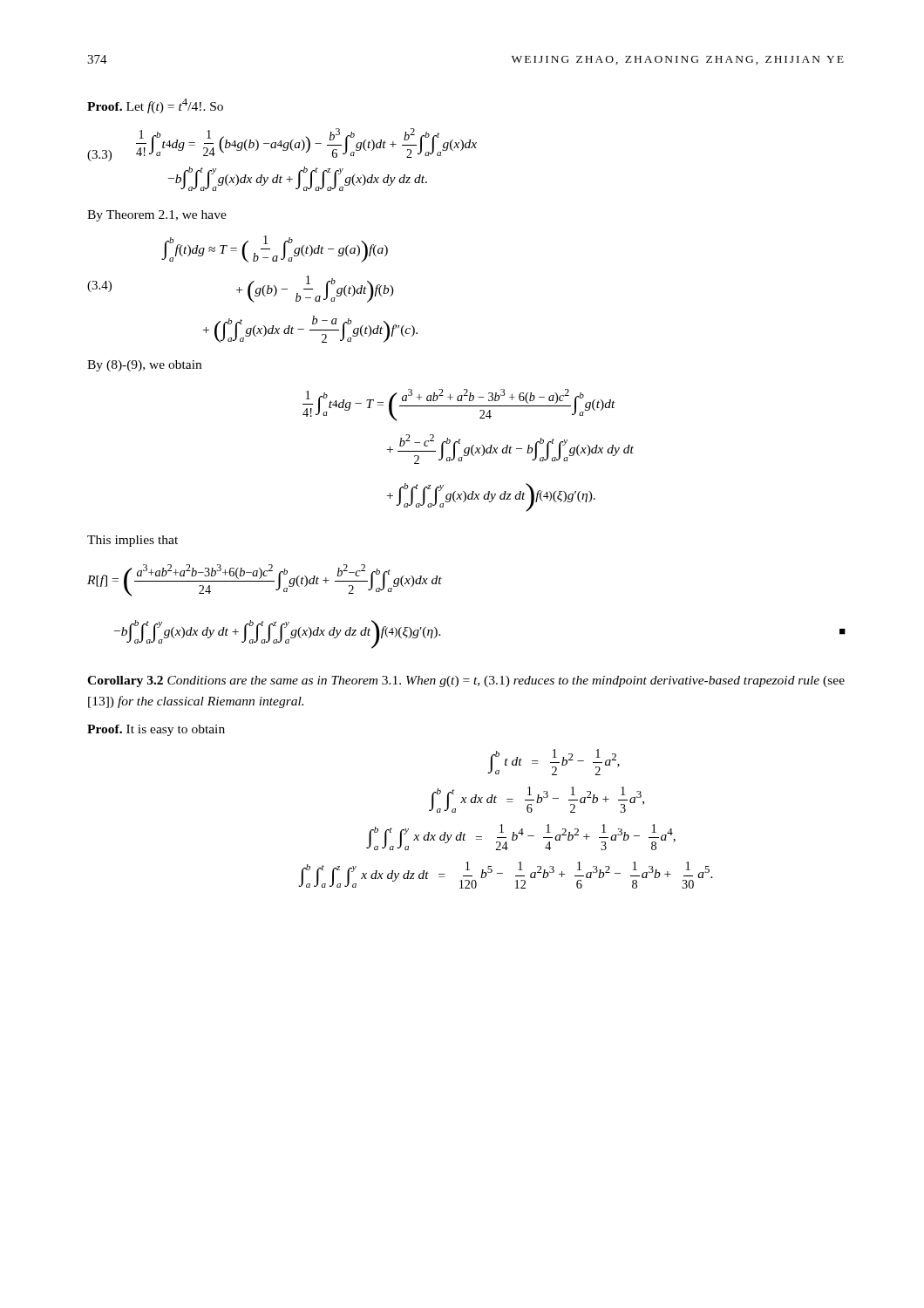
Task: Navigate to the text block starting "Proof. It is easy to obtain"
Action: [x=156, y=728]
